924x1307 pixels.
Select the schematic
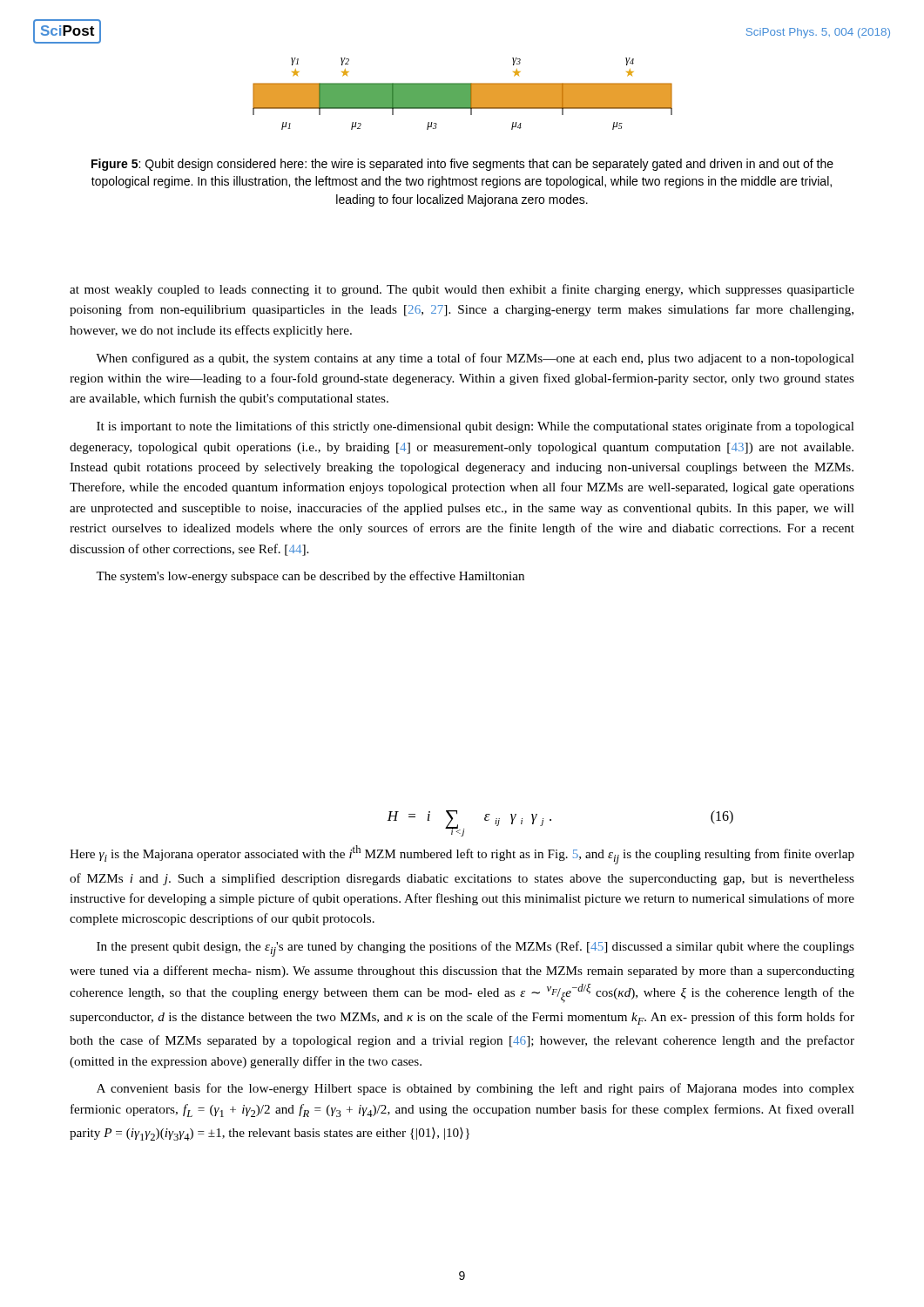click(x=462, y=100)
